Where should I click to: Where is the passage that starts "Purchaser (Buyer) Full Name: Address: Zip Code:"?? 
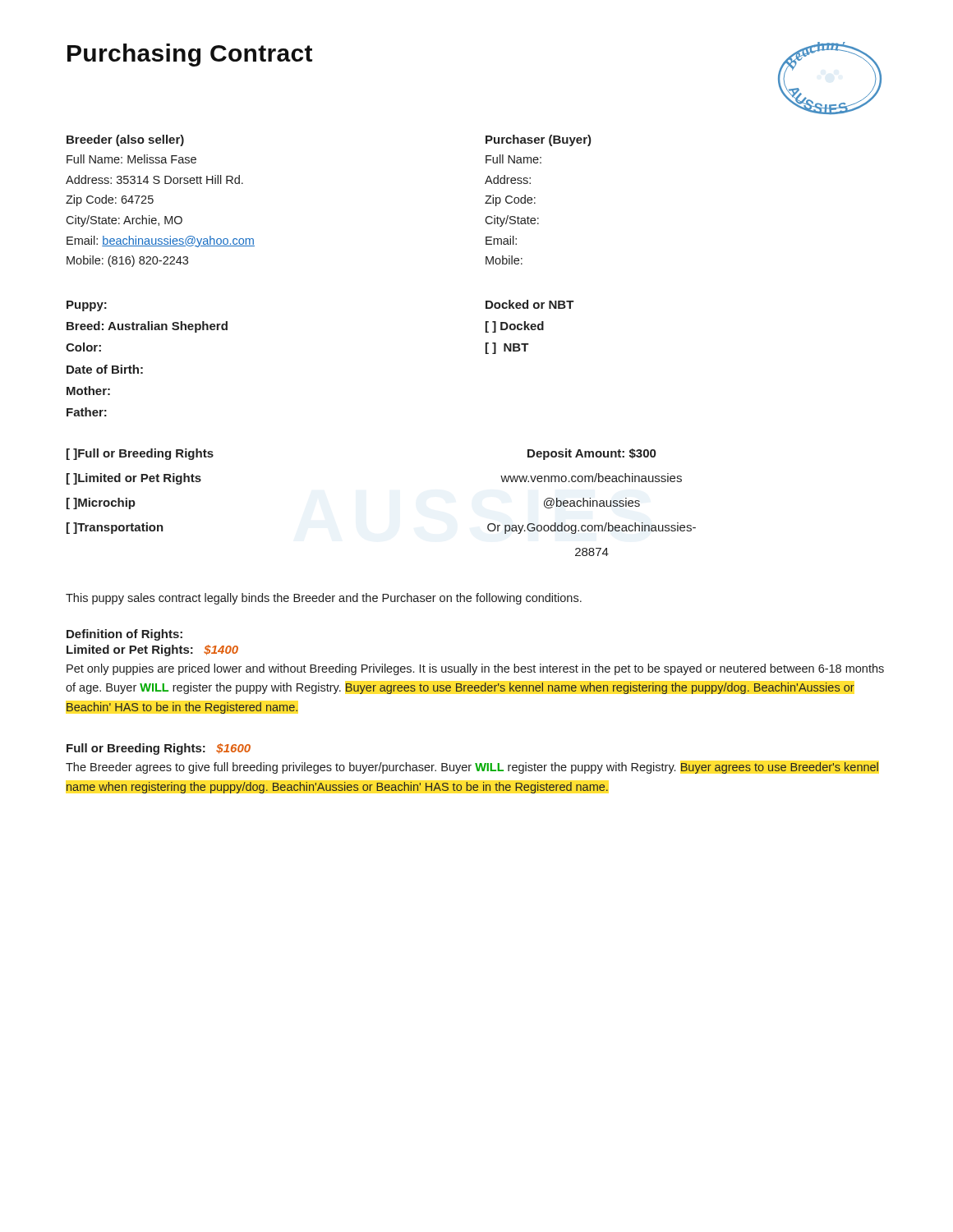(x=539, y=140)
